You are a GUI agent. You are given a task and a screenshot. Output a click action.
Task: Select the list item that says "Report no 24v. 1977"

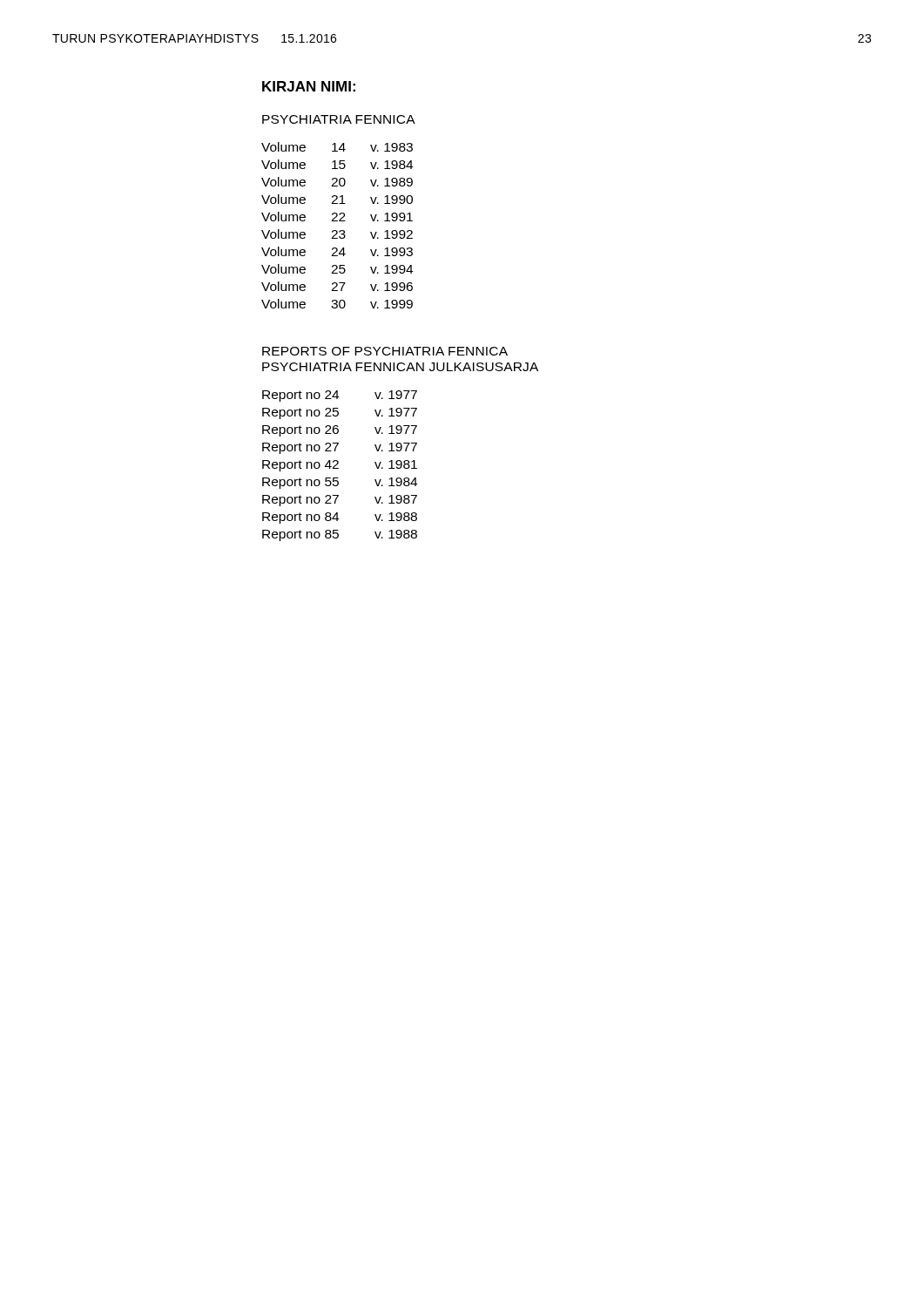pyautogui.click(x=340, y=395)
